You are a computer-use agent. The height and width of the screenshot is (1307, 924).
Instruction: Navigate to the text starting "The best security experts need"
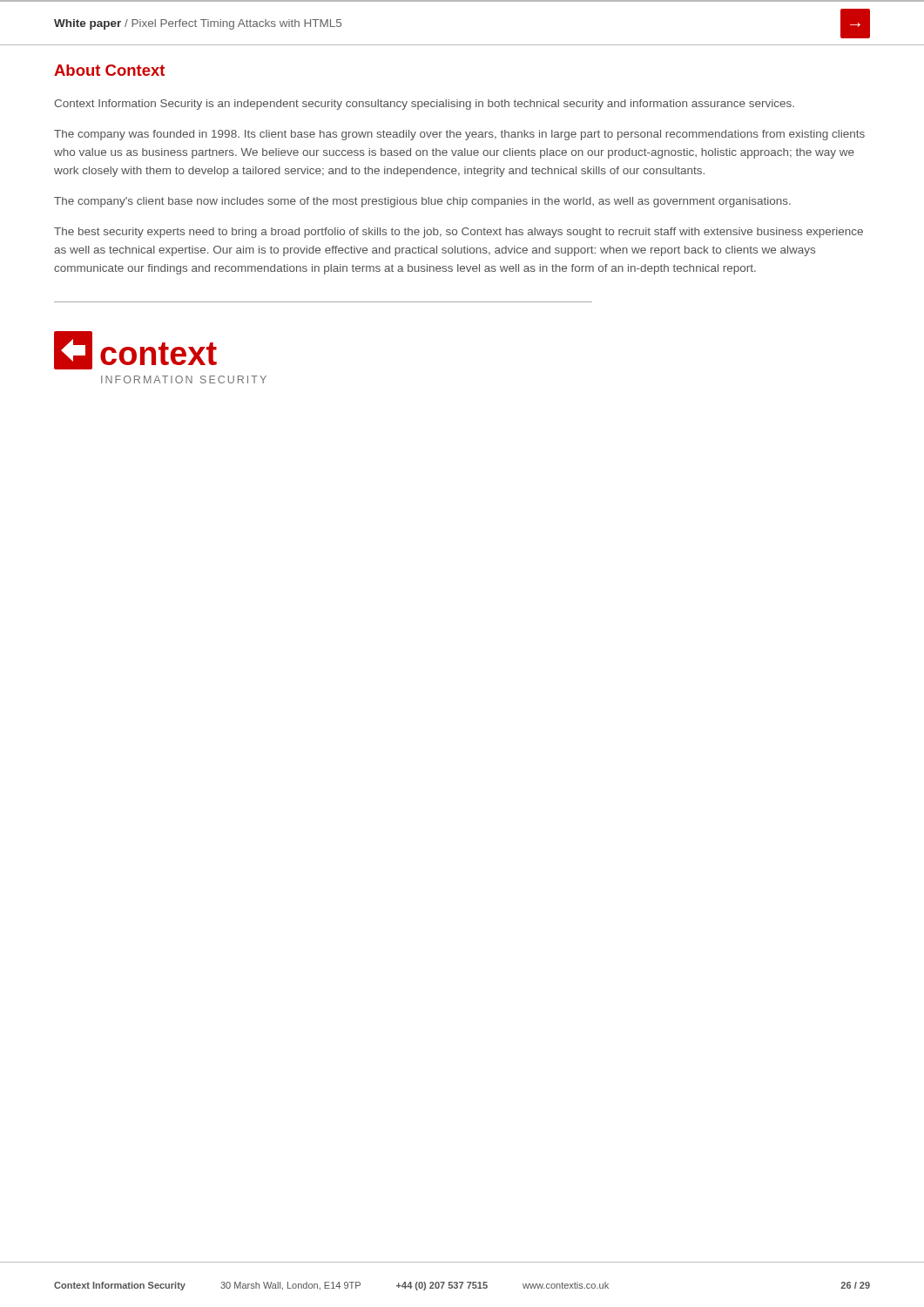tap(459, 250)
